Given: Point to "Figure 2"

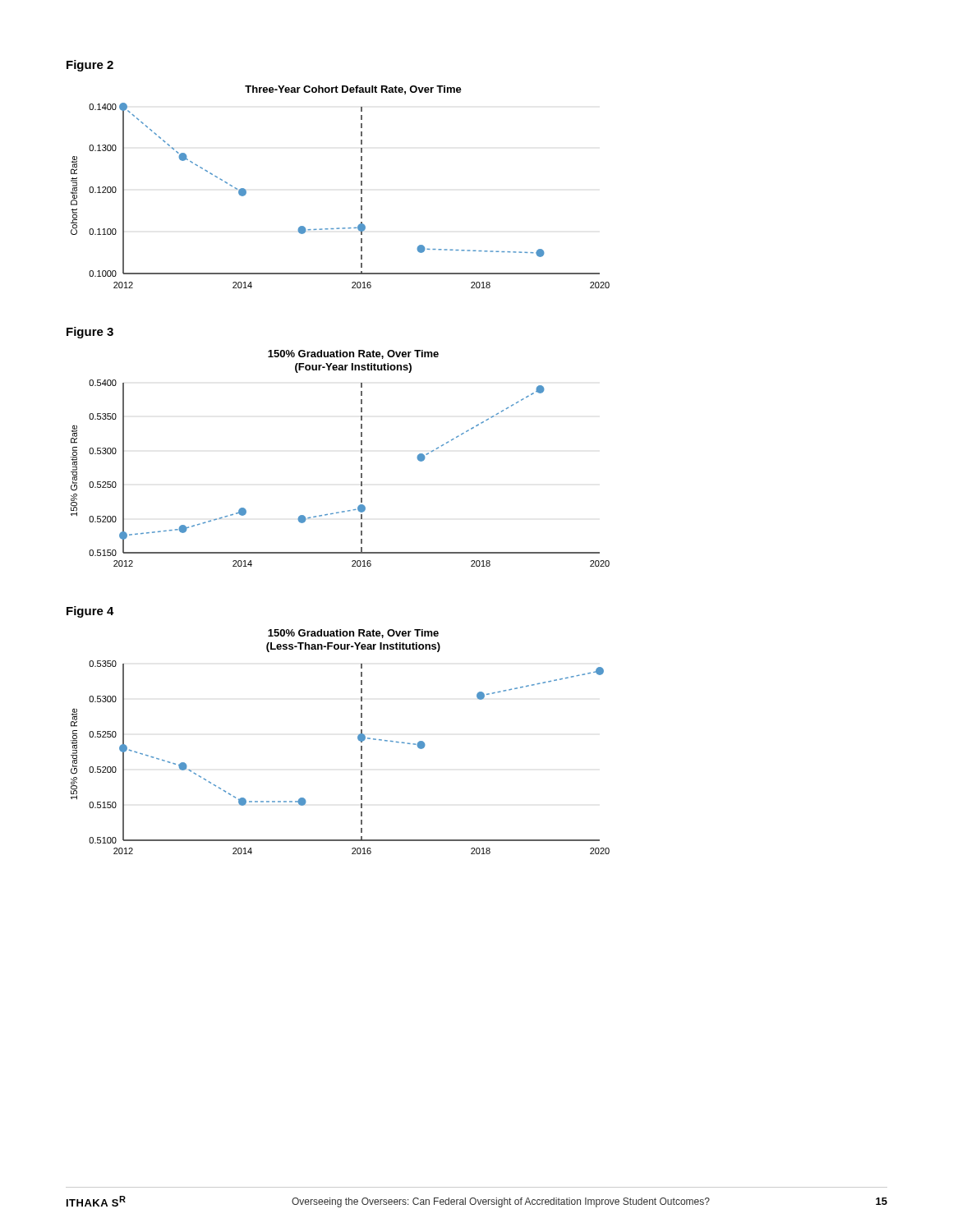Looking at the screenshot, I should [x=90, y=64].
